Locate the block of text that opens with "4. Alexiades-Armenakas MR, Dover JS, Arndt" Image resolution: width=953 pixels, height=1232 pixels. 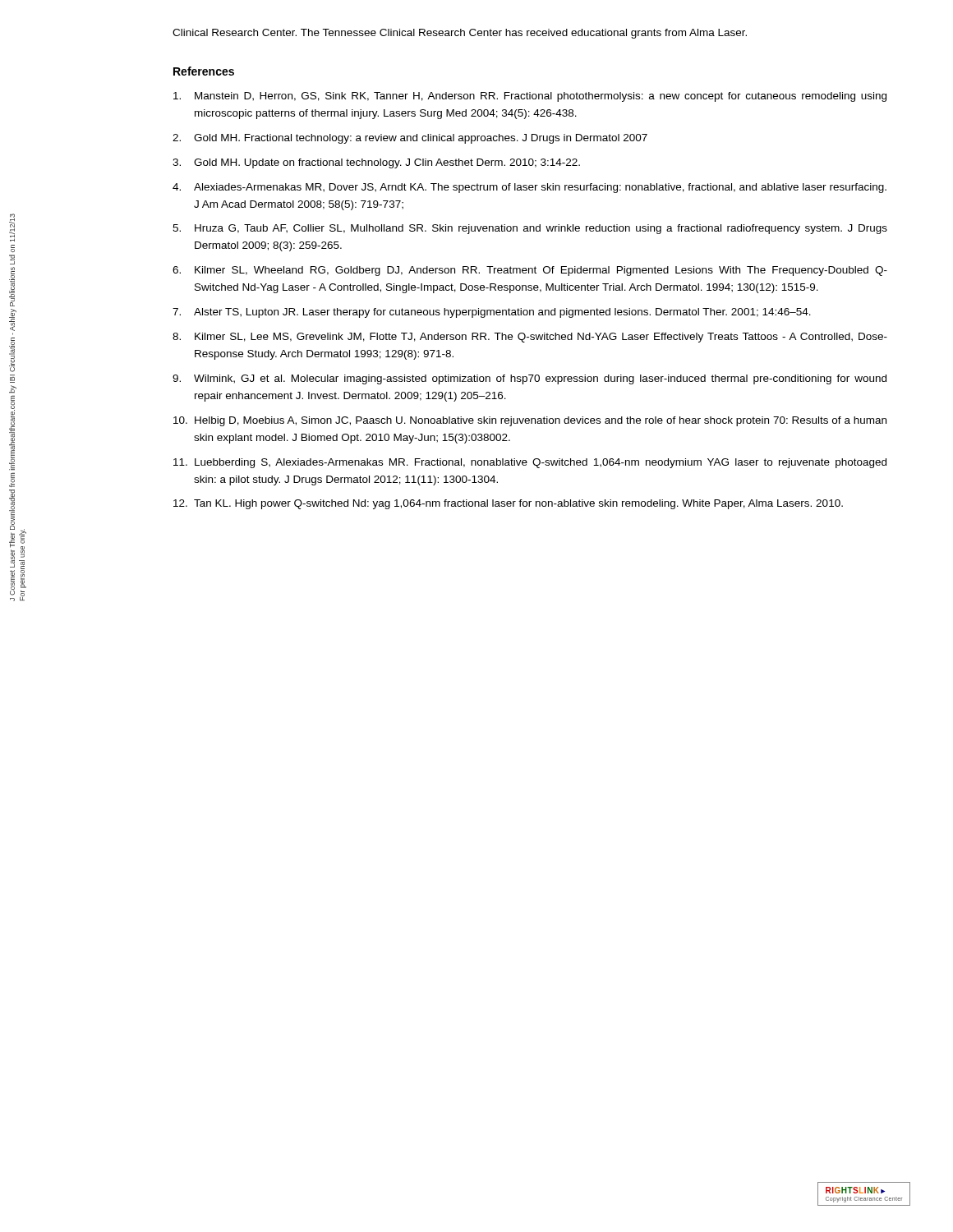point(530,196)
